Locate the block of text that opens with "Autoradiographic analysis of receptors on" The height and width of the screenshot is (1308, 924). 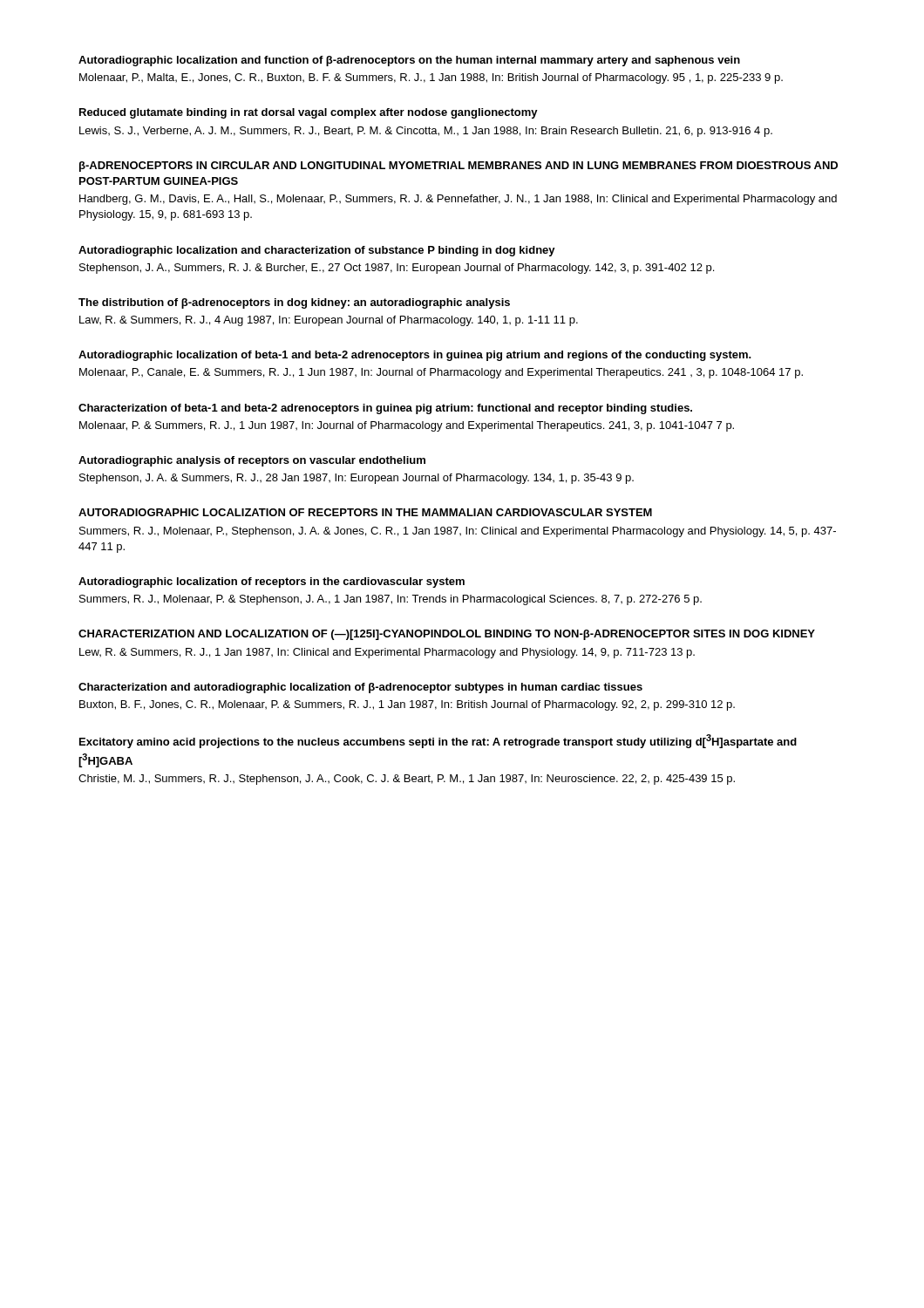462,469
